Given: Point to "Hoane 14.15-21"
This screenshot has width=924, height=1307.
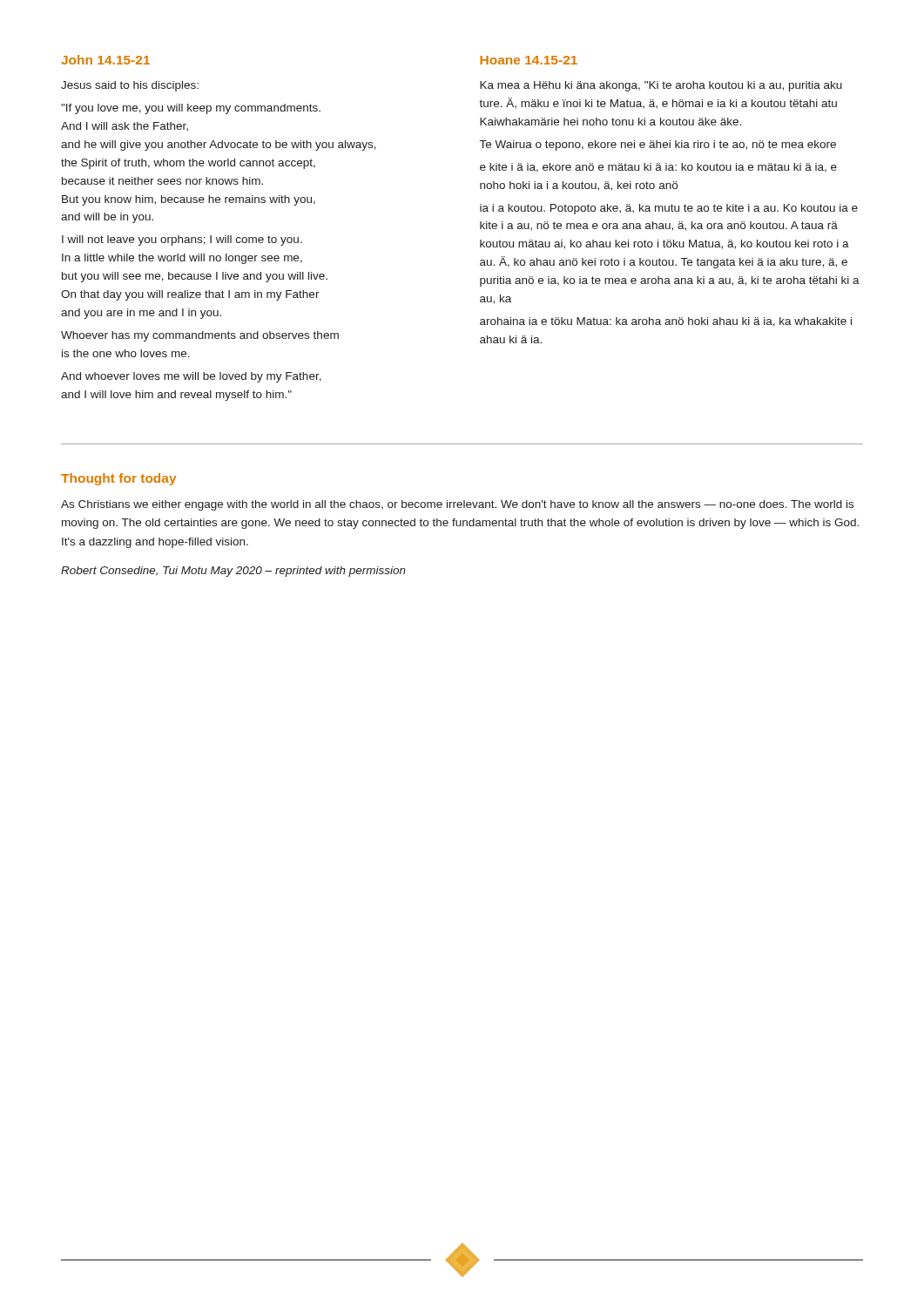Looking at the screenshot, I should pyautogui.click(x=529, y=60).
